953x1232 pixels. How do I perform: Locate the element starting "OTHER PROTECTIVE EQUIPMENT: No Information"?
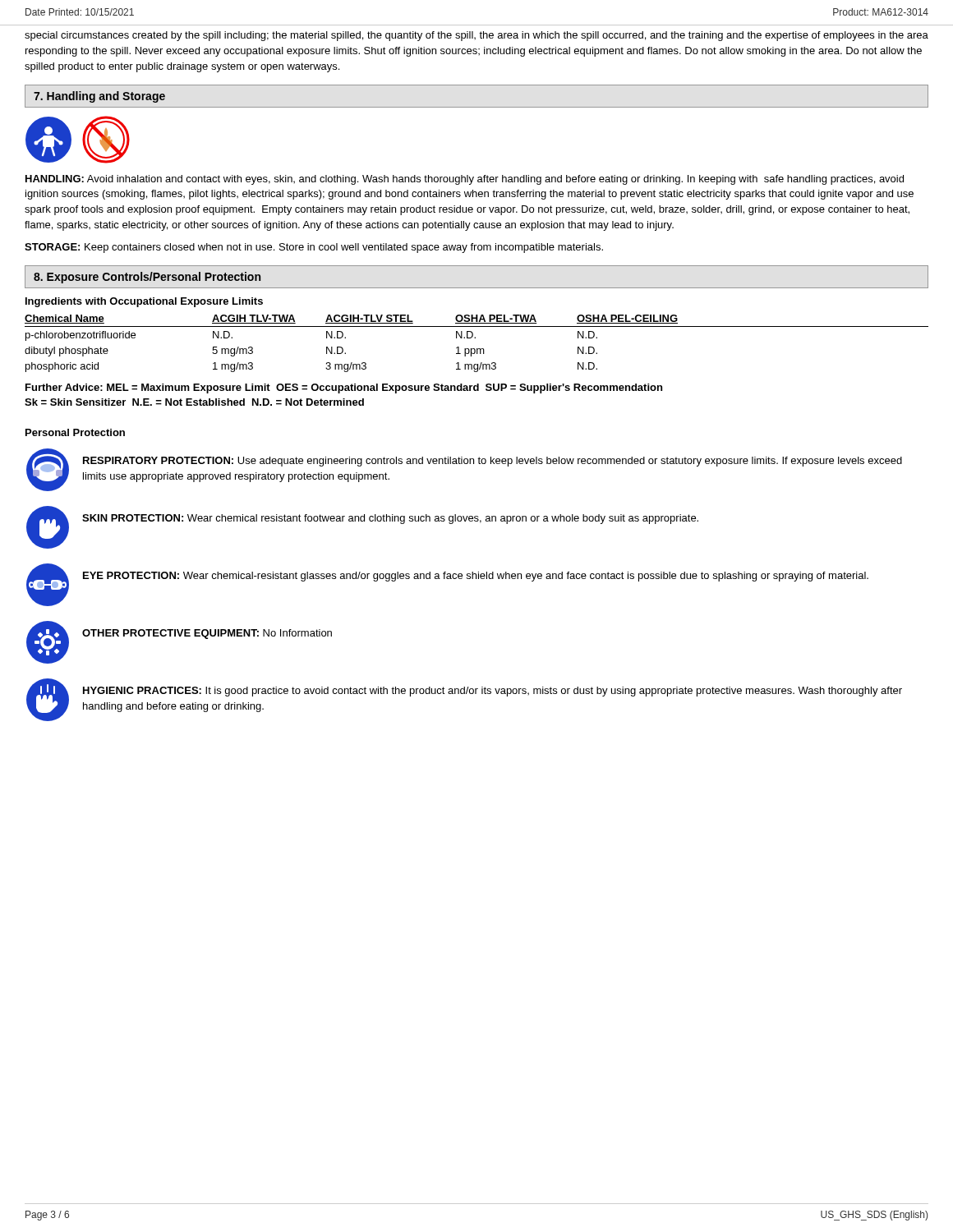pyautogui.click(x=179, y=642)
